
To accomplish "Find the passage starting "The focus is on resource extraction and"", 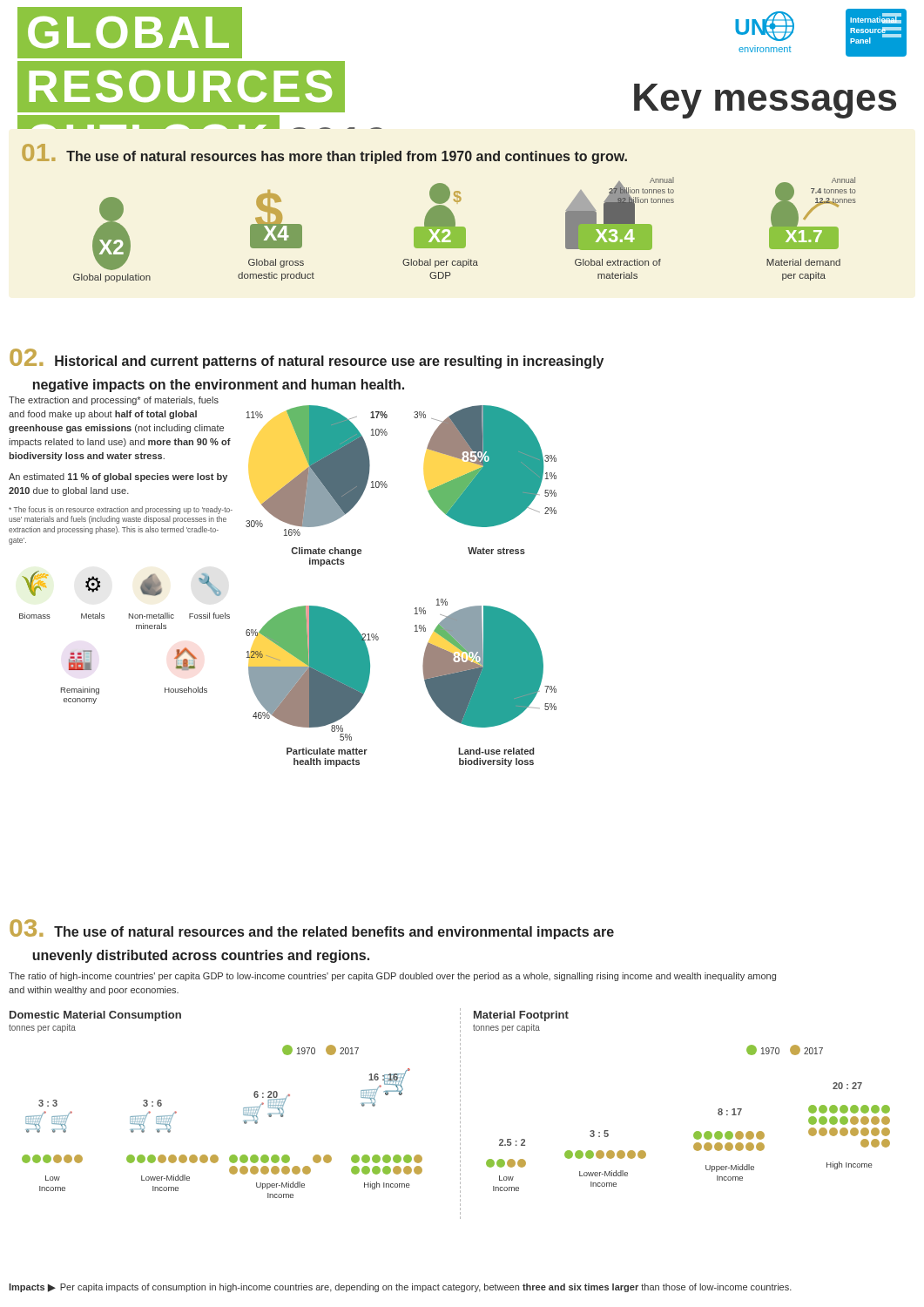I will (x=121, y=525).
